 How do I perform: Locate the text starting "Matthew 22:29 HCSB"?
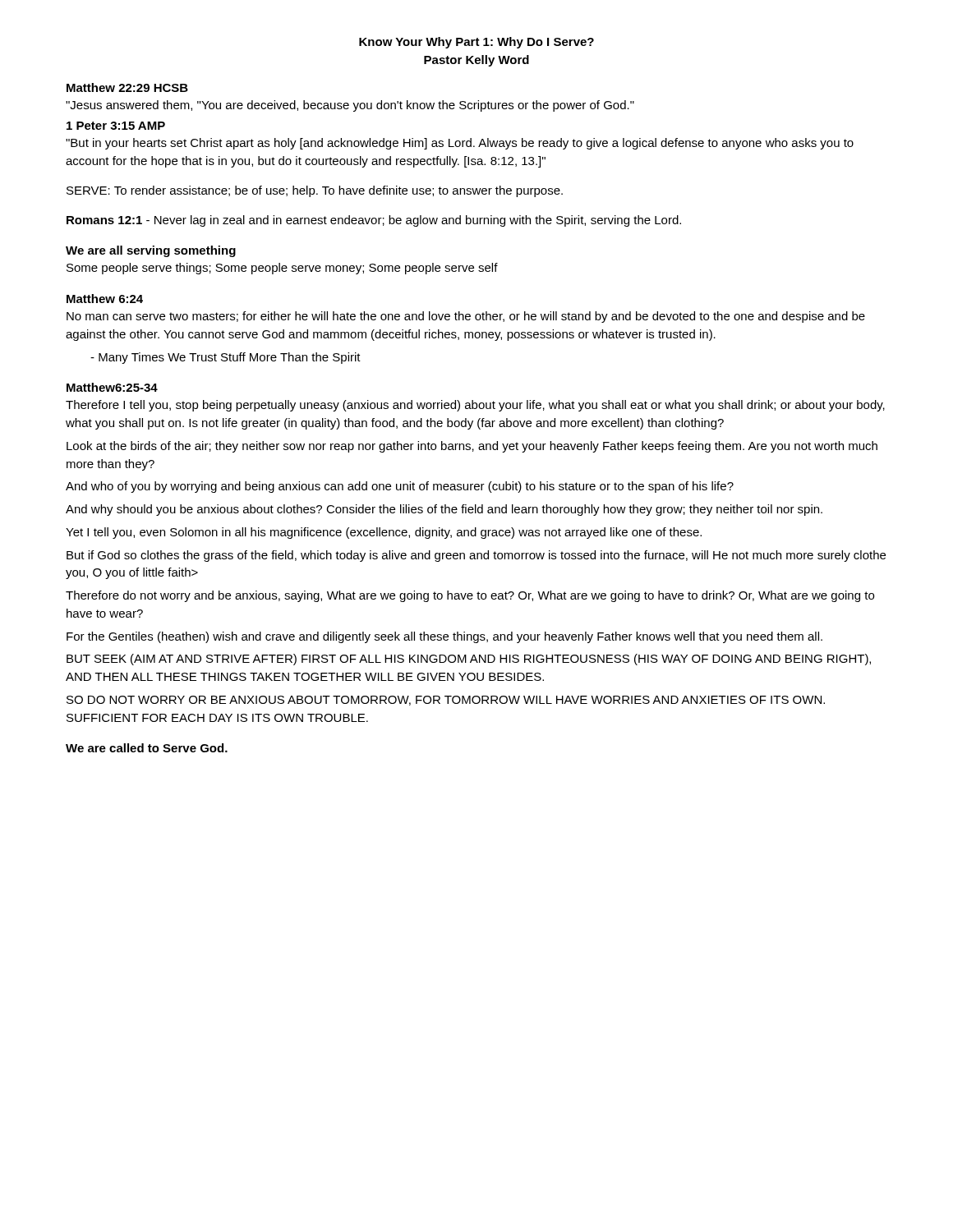click(127, 87)
